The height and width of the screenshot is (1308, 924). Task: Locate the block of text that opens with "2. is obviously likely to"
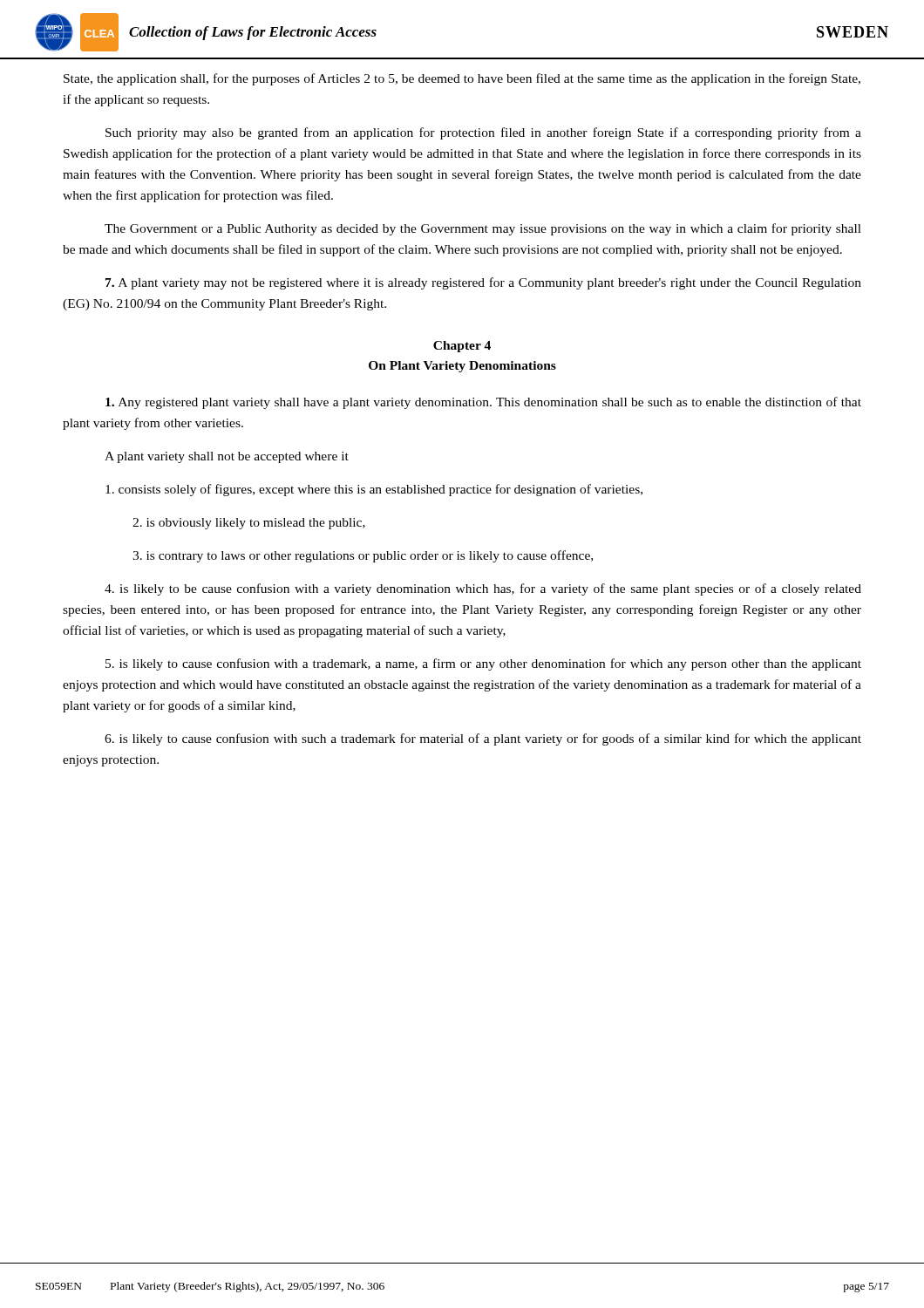(249, 524)
